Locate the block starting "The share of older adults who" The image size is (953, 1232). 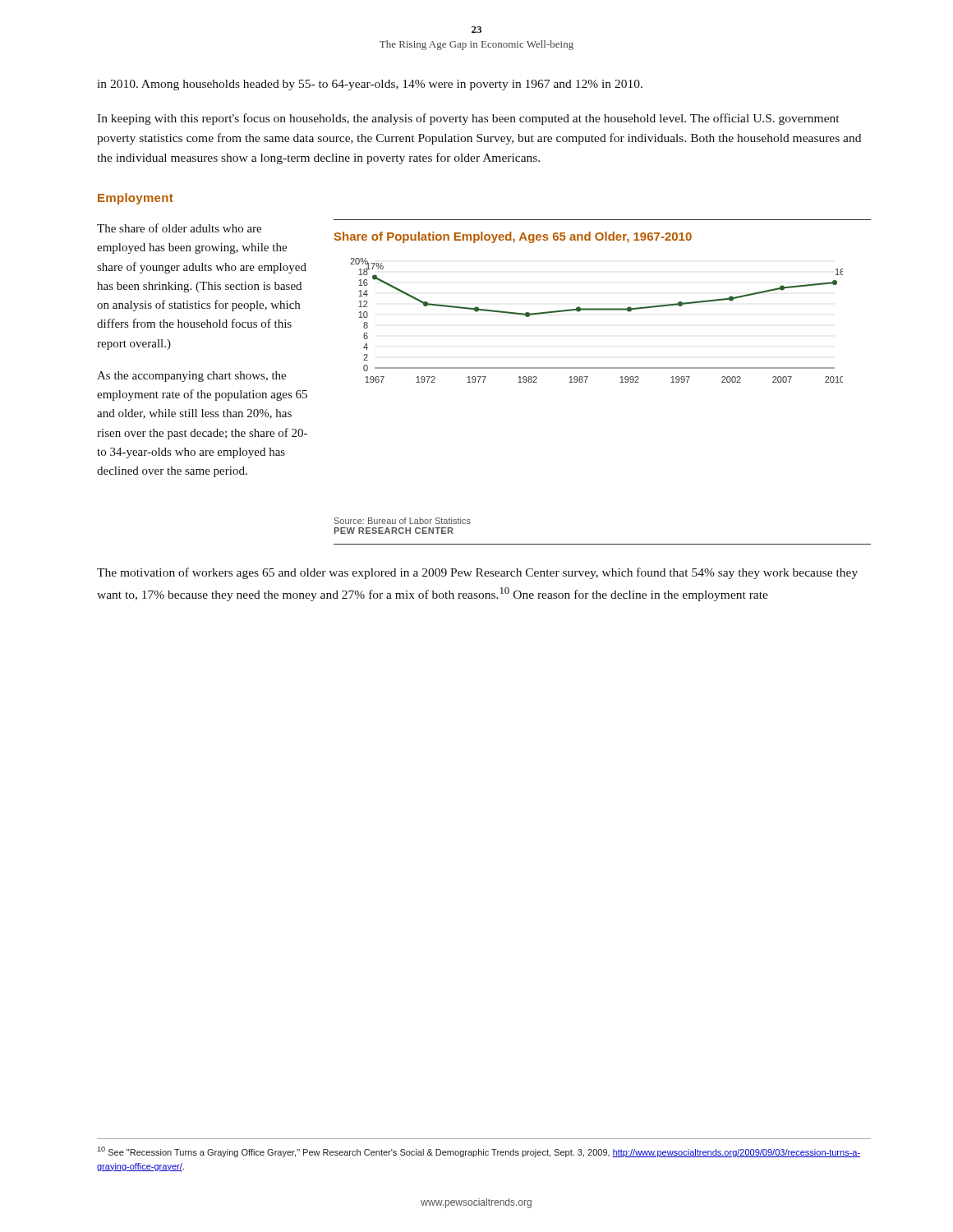(x=179, y=228)
